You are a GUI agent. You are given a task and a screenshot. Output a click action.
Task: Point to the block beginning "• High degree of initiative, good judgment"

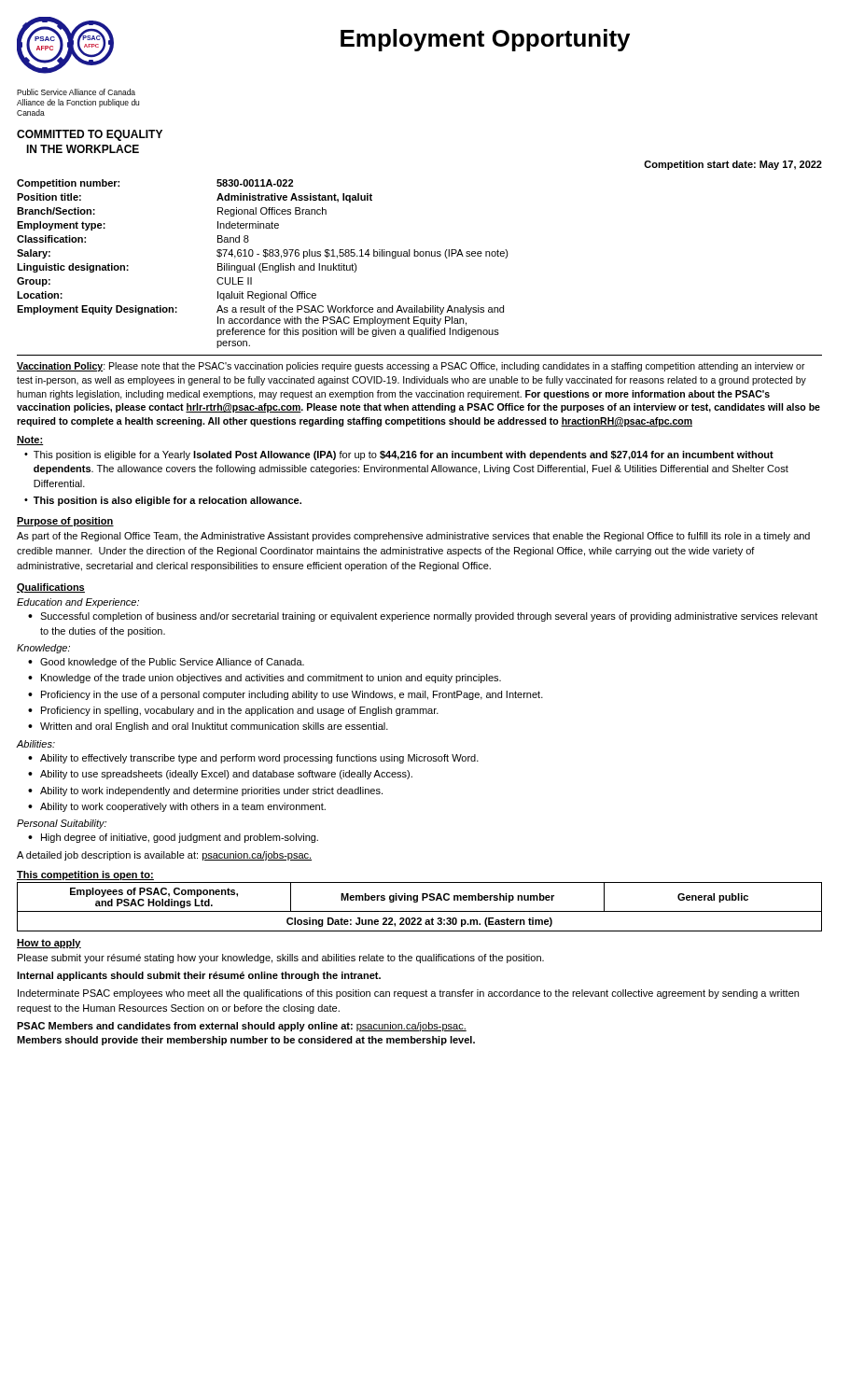click(173, 838)
